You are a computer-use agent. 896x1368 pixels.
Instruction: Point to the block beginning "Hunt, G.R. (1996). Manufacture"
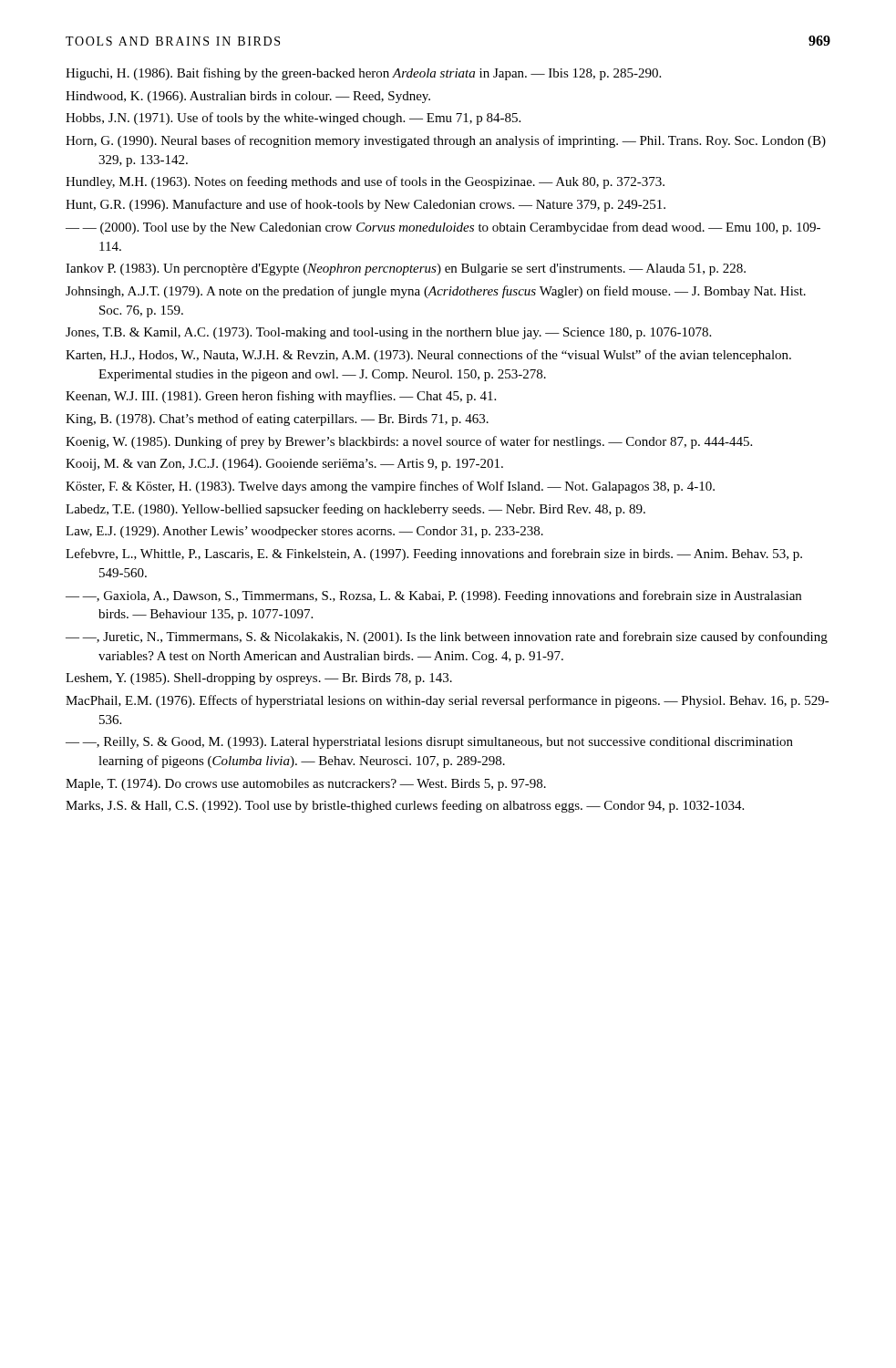pyautogui.click(x=366, y=204)
